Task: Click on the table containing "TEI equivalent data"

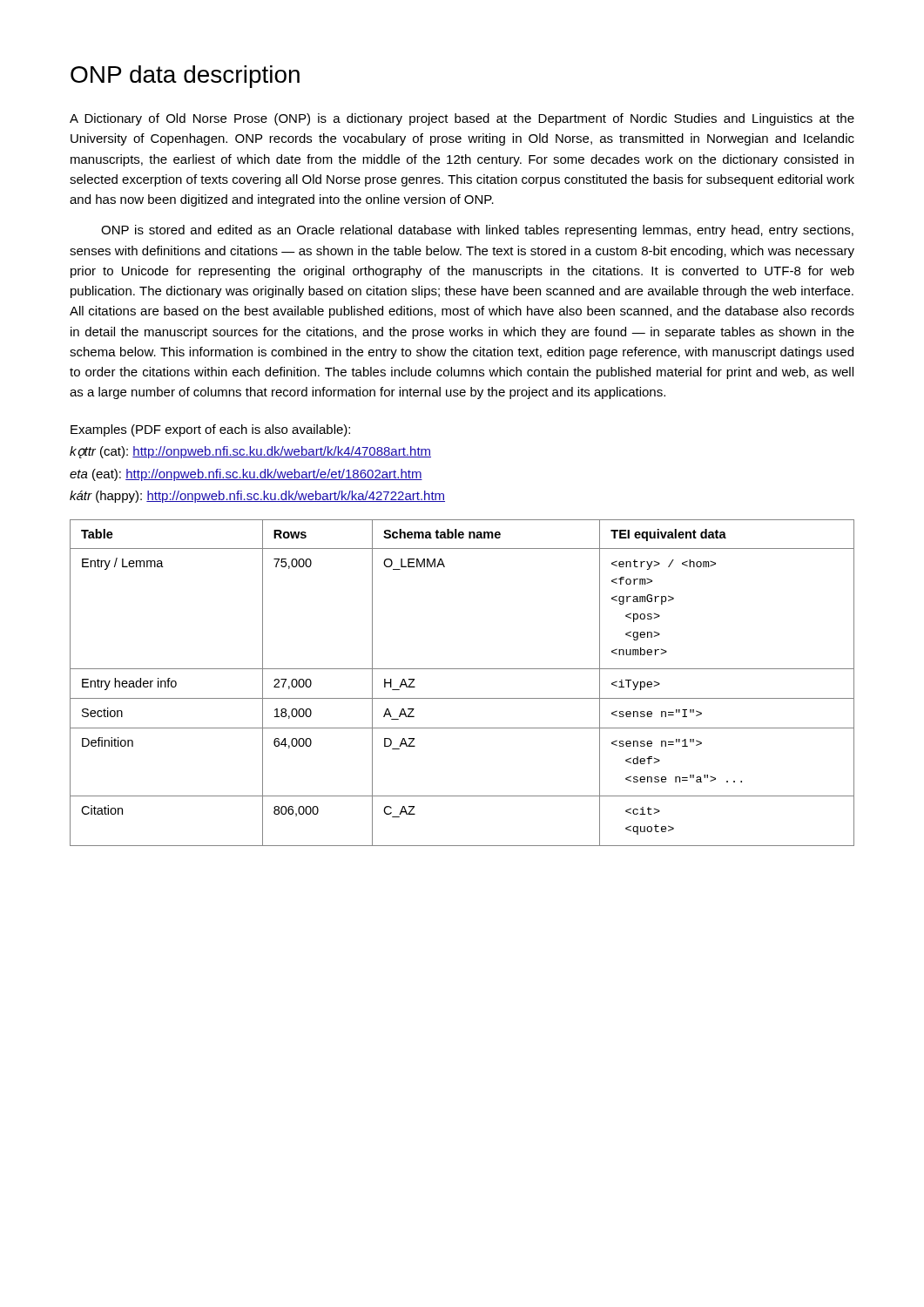Action: coord(462,683)
